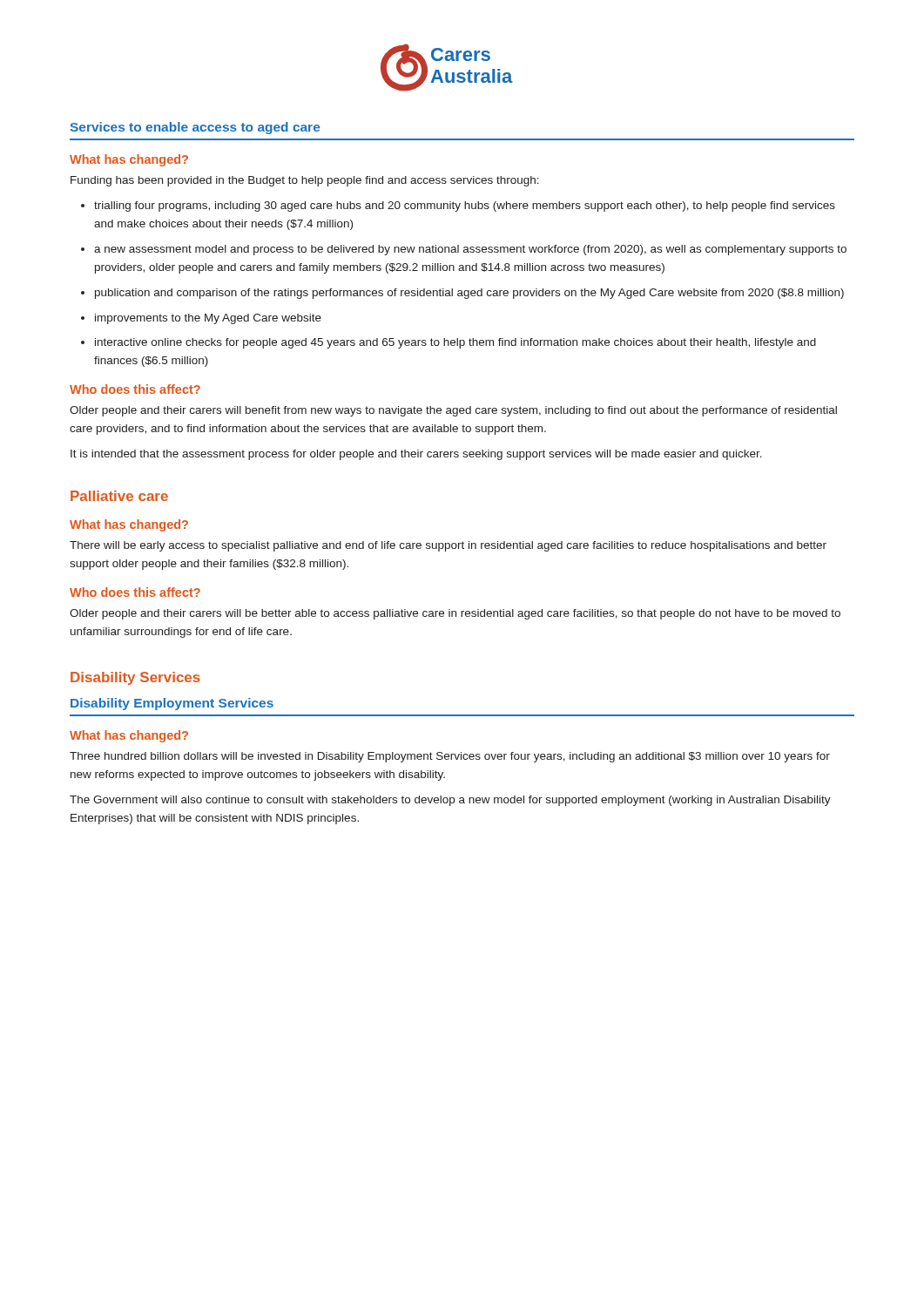The height and width of the screenshot is (1307, 924).
Task: Locate the list item containing "interactive online checks for people aged"
Action: point(474,352)
